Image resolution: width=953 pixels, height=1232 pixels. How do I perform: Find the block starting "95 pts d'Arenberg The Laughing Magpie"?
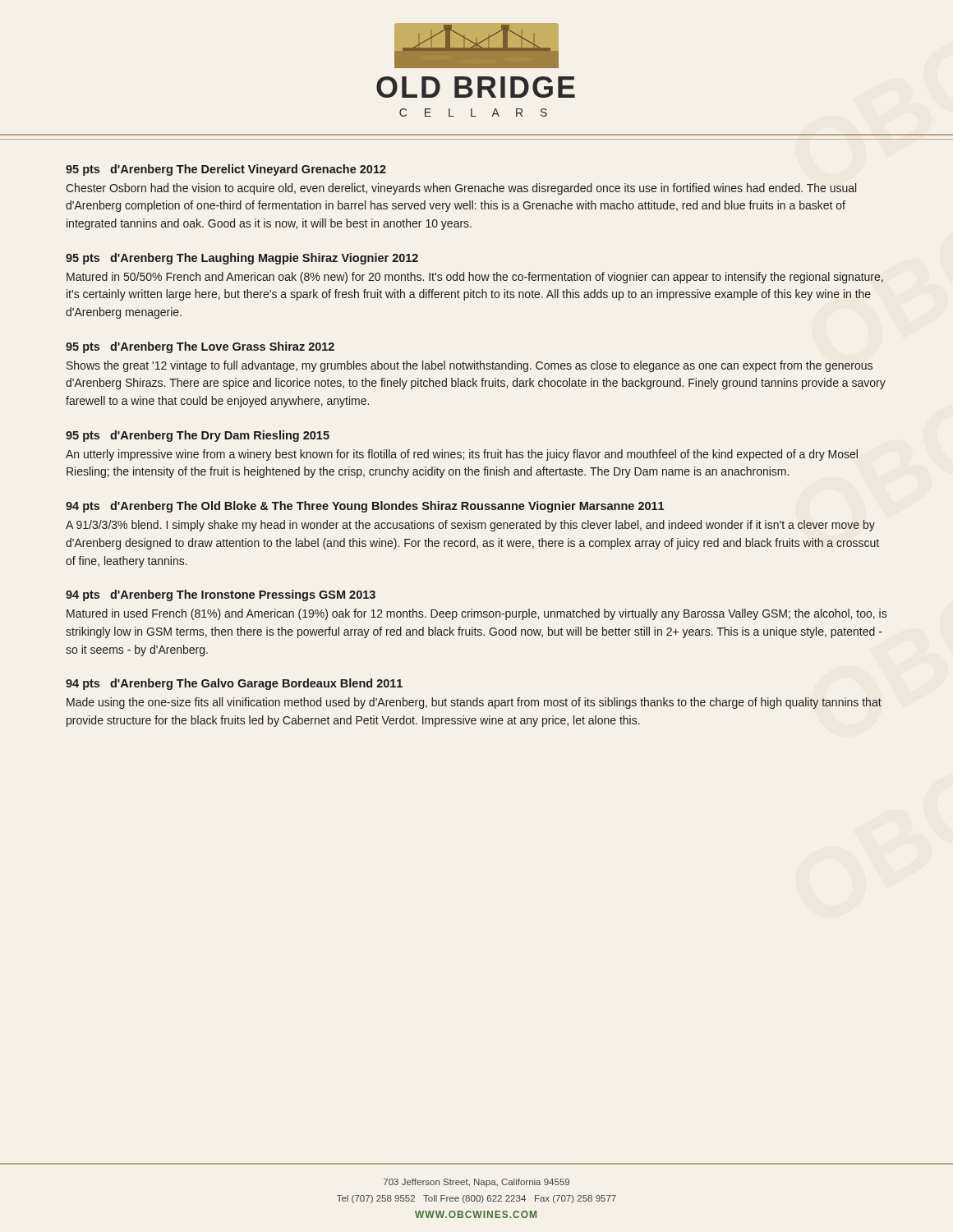pos(242,258)
